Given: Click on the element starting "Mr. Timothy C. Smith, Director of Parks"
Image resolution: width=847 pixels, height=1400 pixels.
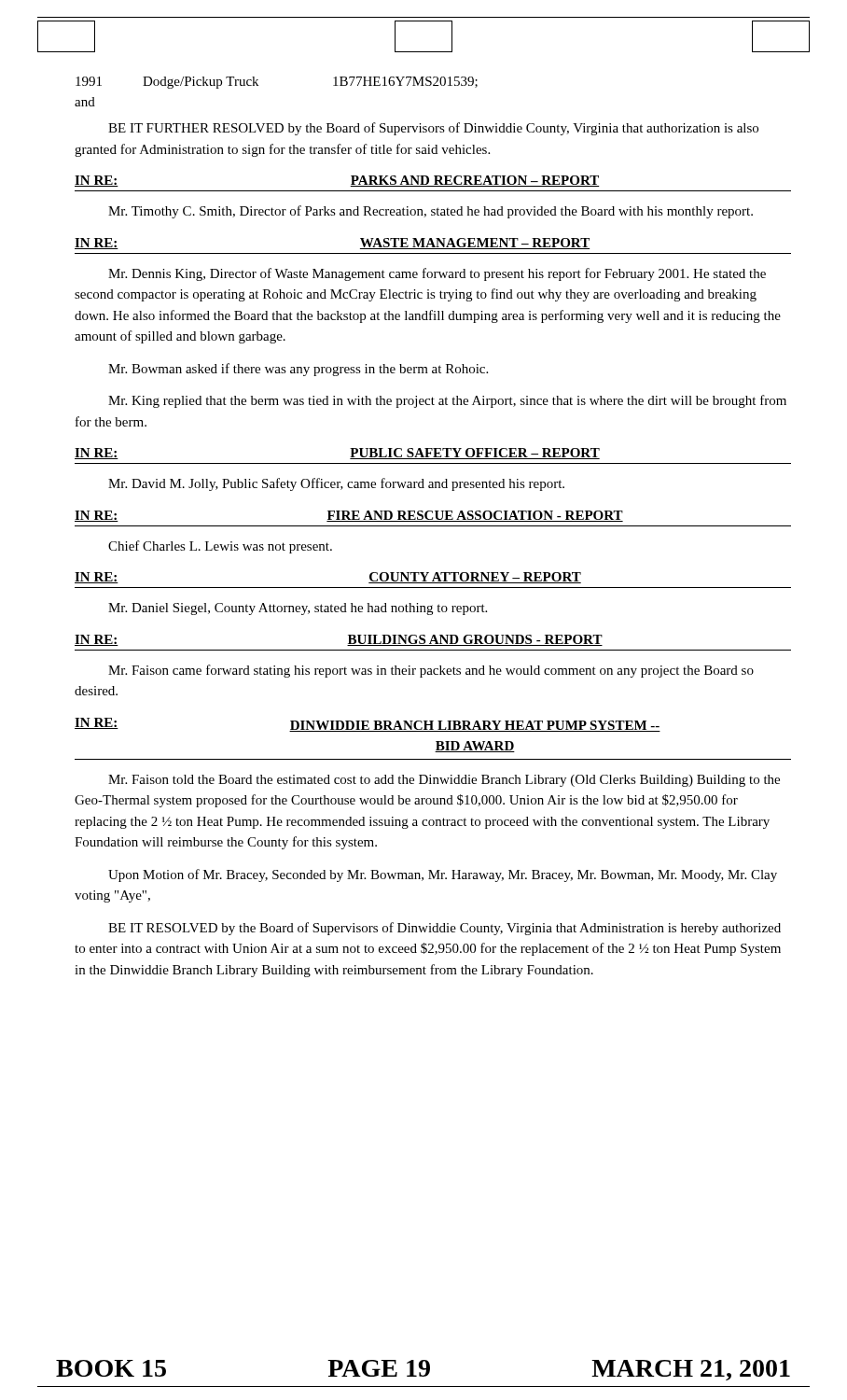Looking at the screenshot, I should point(431,211).
